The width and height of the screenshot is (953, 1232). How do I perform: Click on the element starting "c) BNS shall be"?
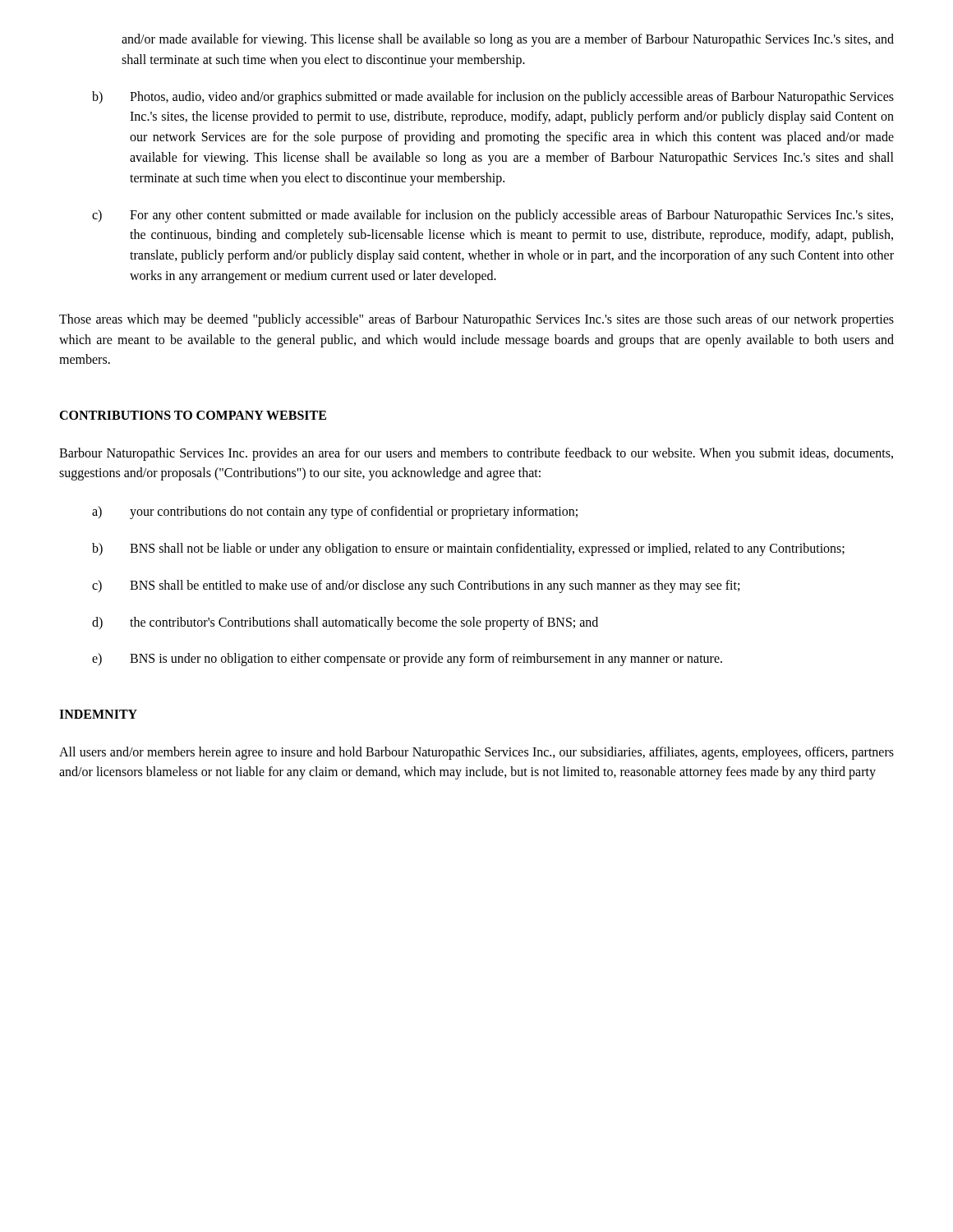pyautogui.click(x=493, y=586)
